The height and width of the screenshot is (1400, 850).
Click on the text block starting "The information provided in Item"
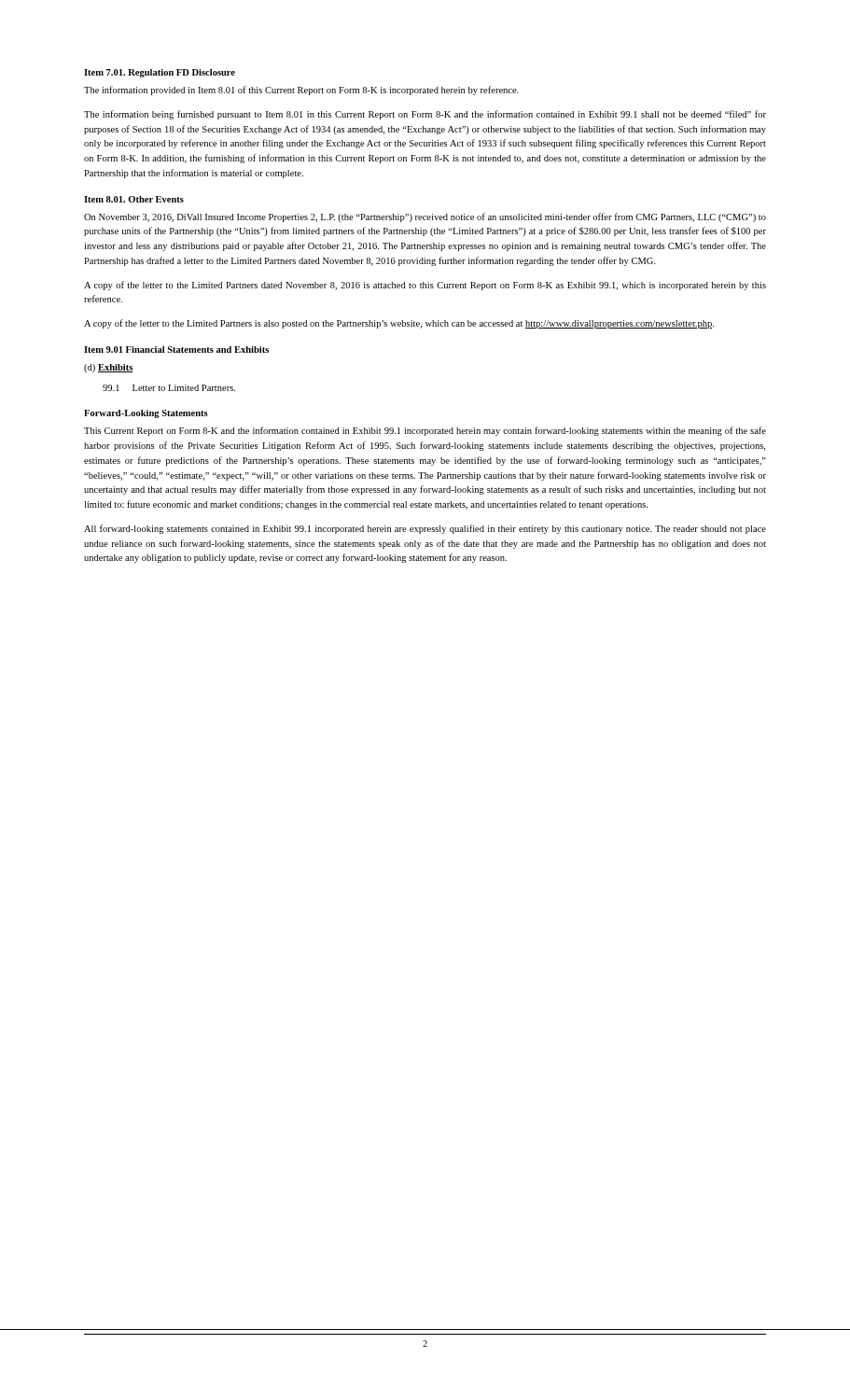301,90
